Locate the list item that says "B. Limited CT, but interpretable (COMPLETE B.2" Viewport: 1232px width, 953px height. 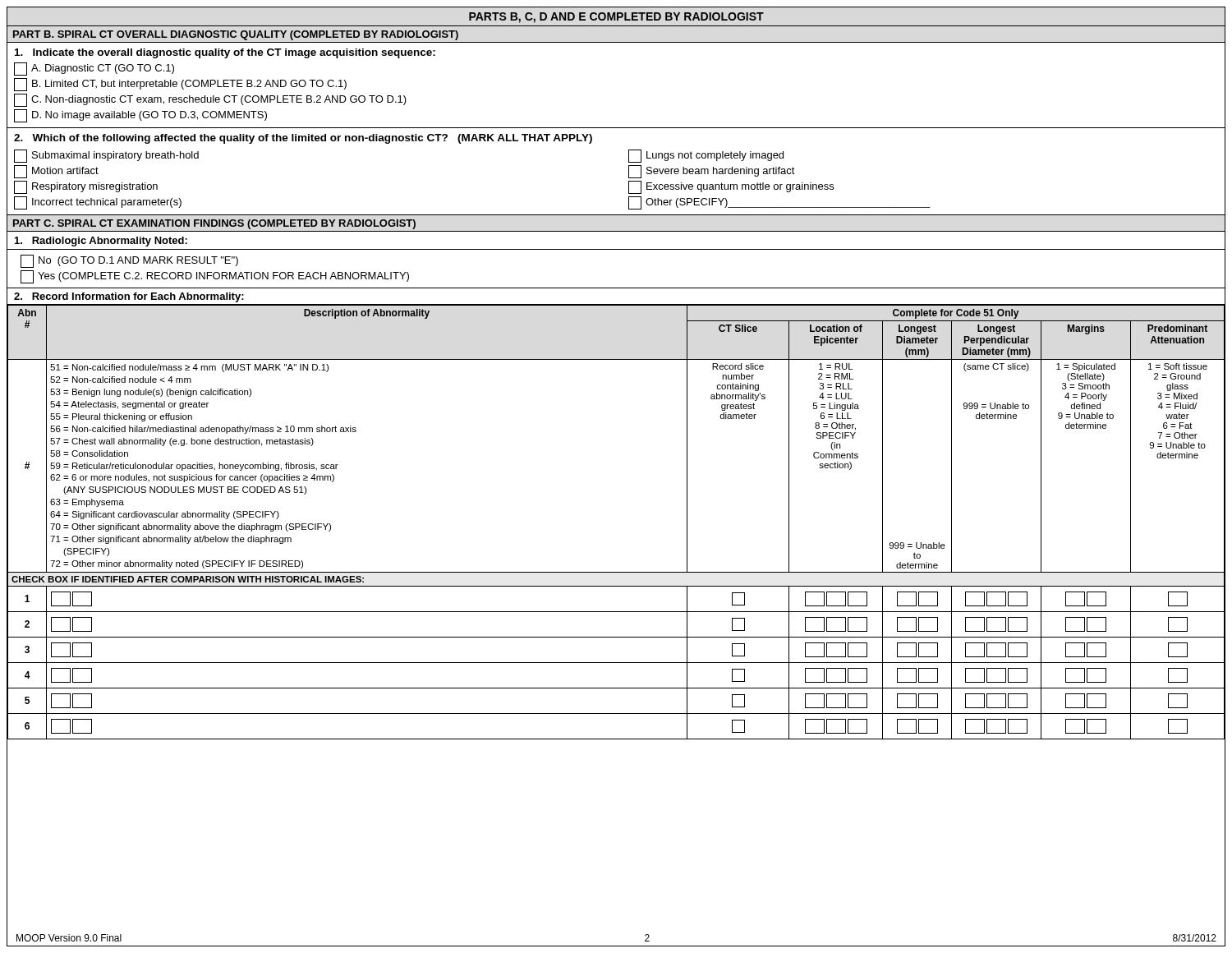(x=180, y=84)
